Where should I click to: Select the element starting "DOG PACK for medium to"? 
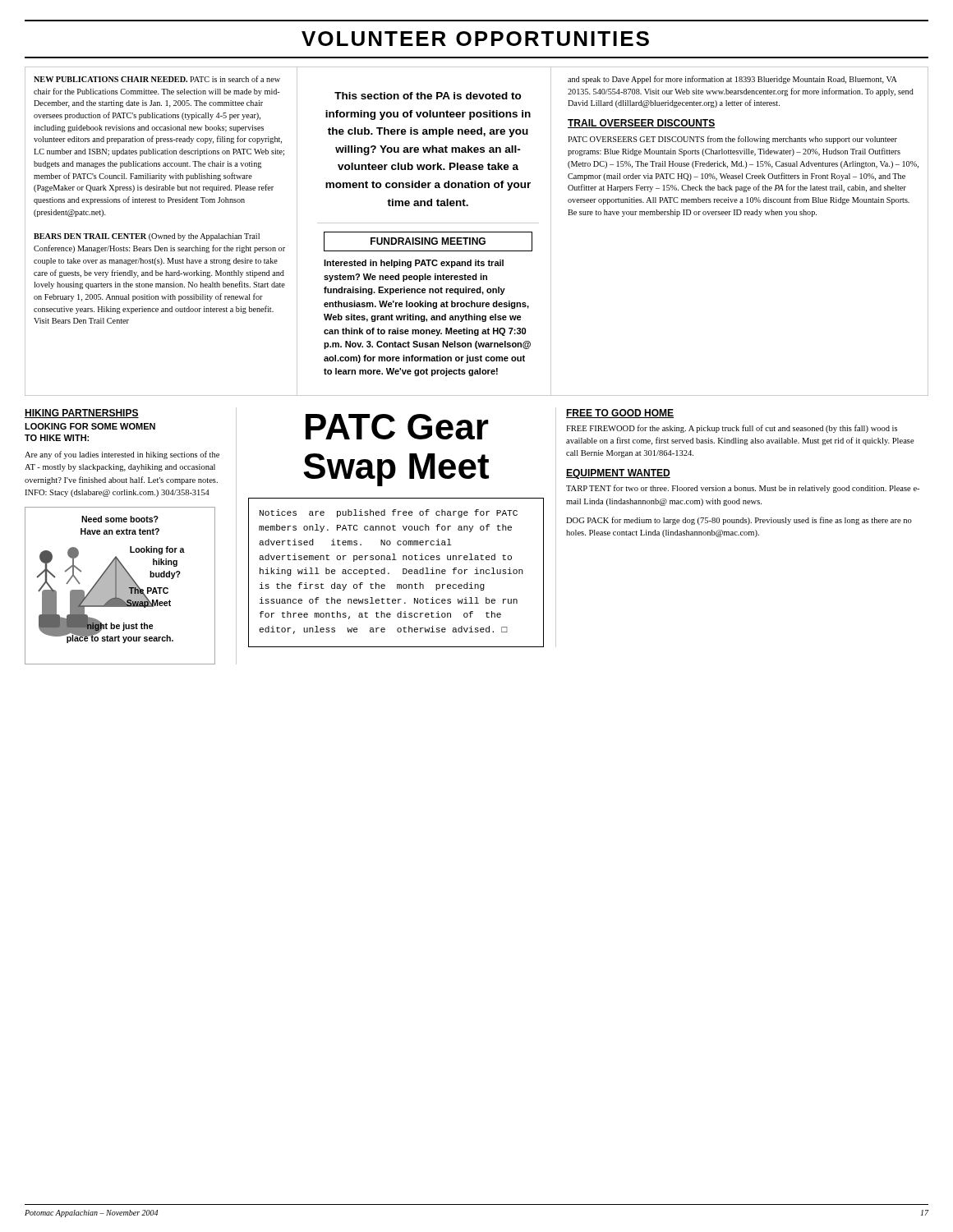(x=739, y=526)
